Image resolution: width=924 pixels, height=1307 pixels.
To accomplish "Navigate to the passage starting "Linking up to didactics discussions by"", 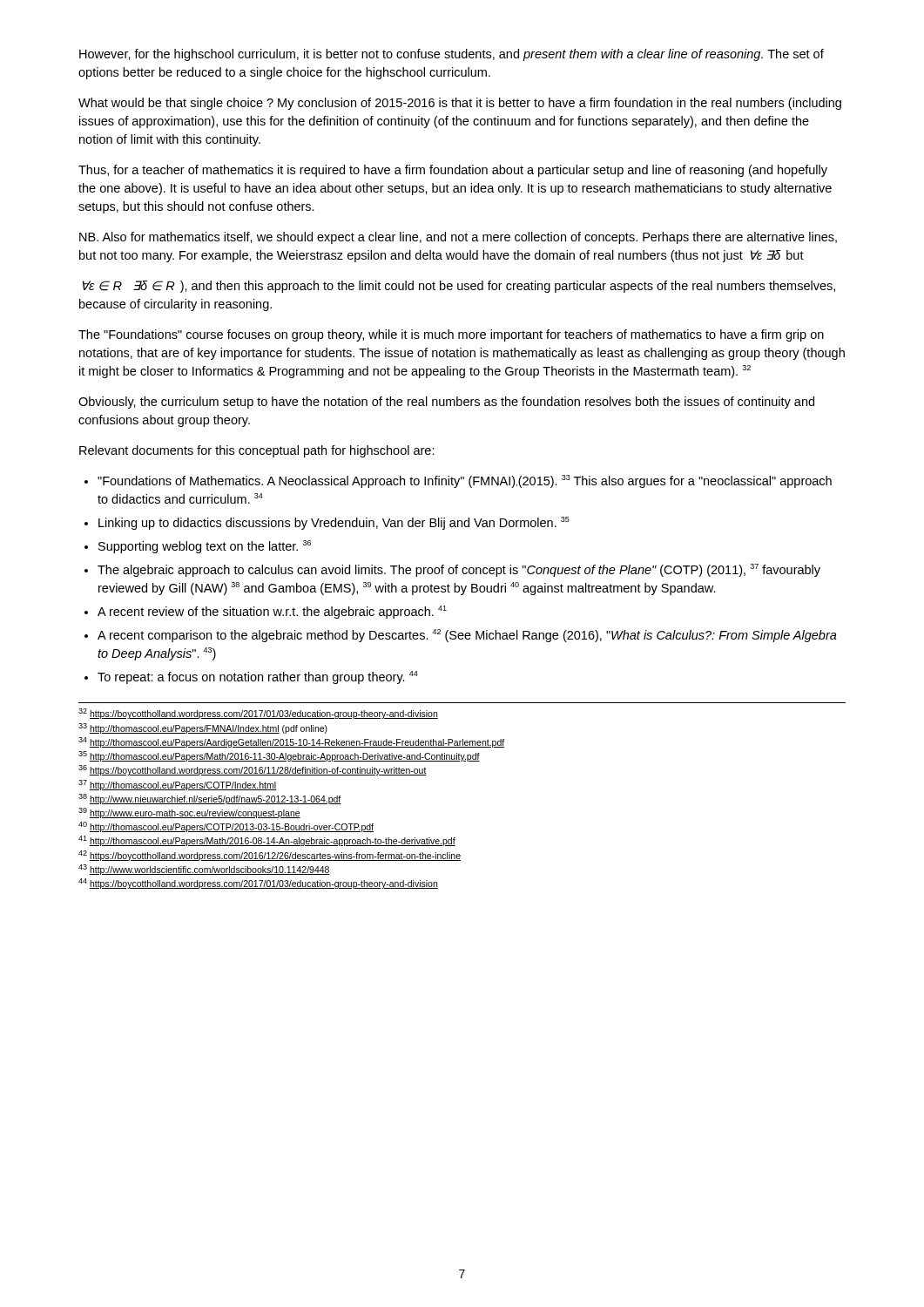I will 472,524.
